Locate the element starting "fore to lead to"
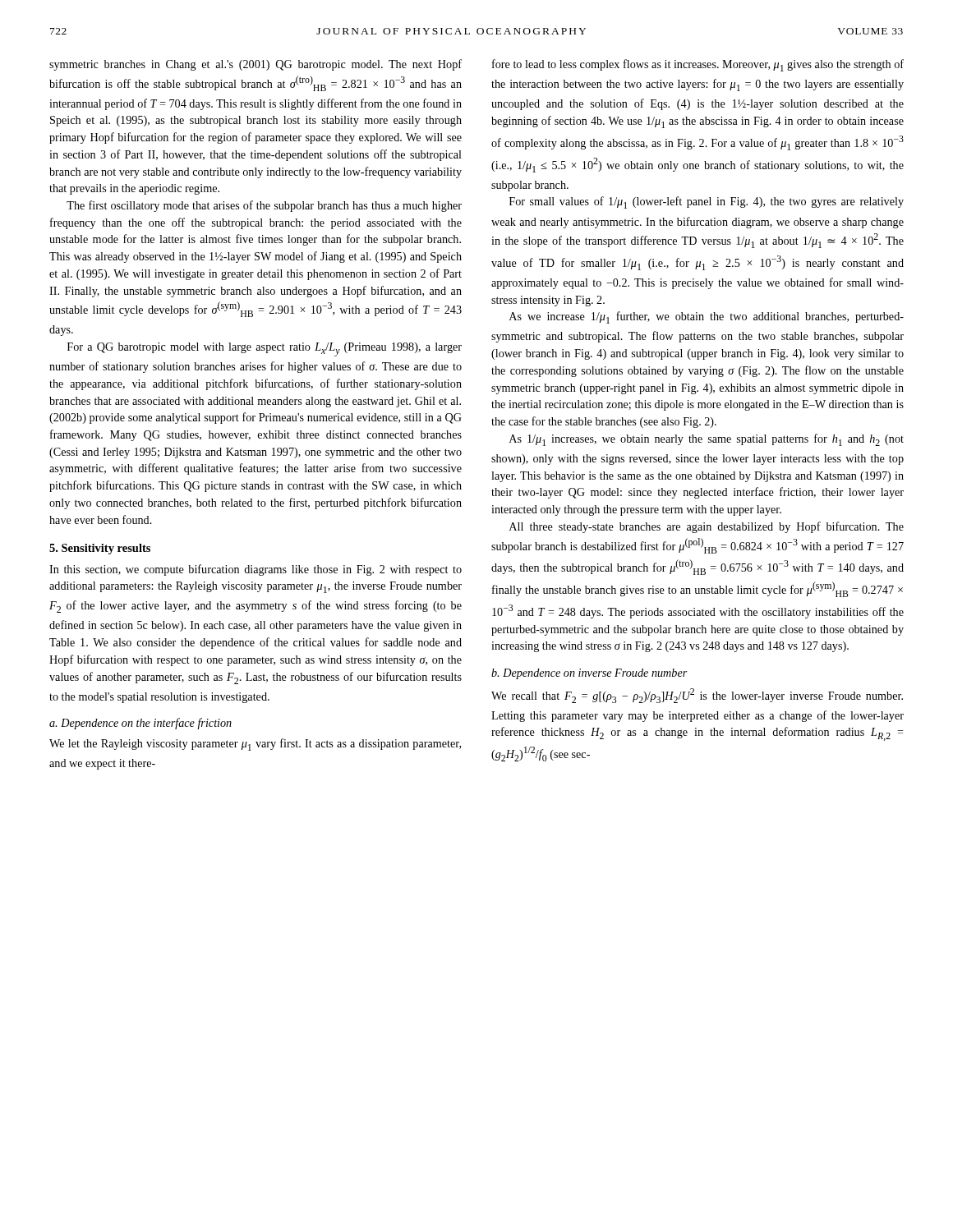Image resolution: width=953 pixels, height=1232 pixels. click(698, 125)
